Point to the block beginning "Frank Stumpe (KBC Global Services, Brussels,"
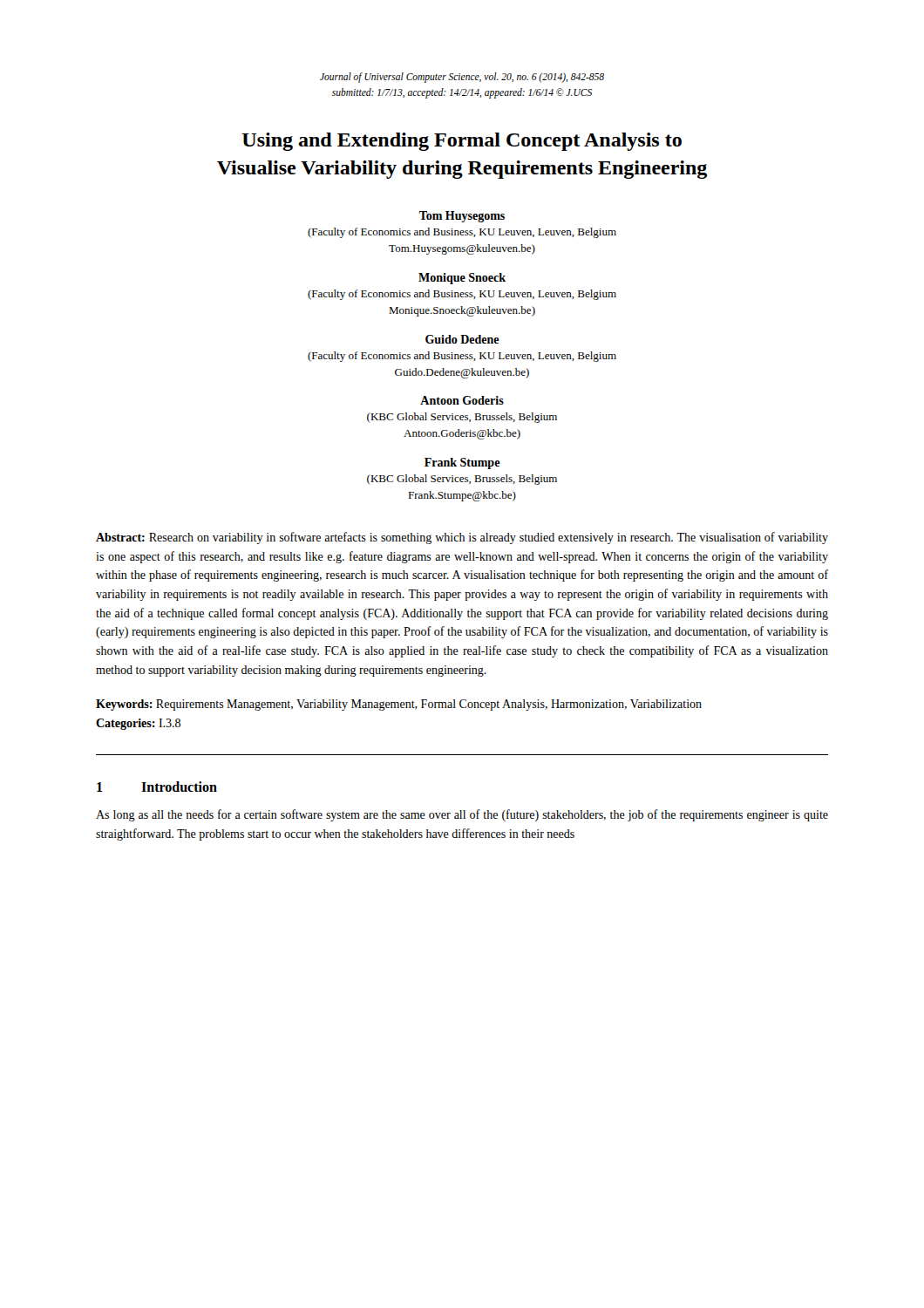924x1308 pixels. 462,480
